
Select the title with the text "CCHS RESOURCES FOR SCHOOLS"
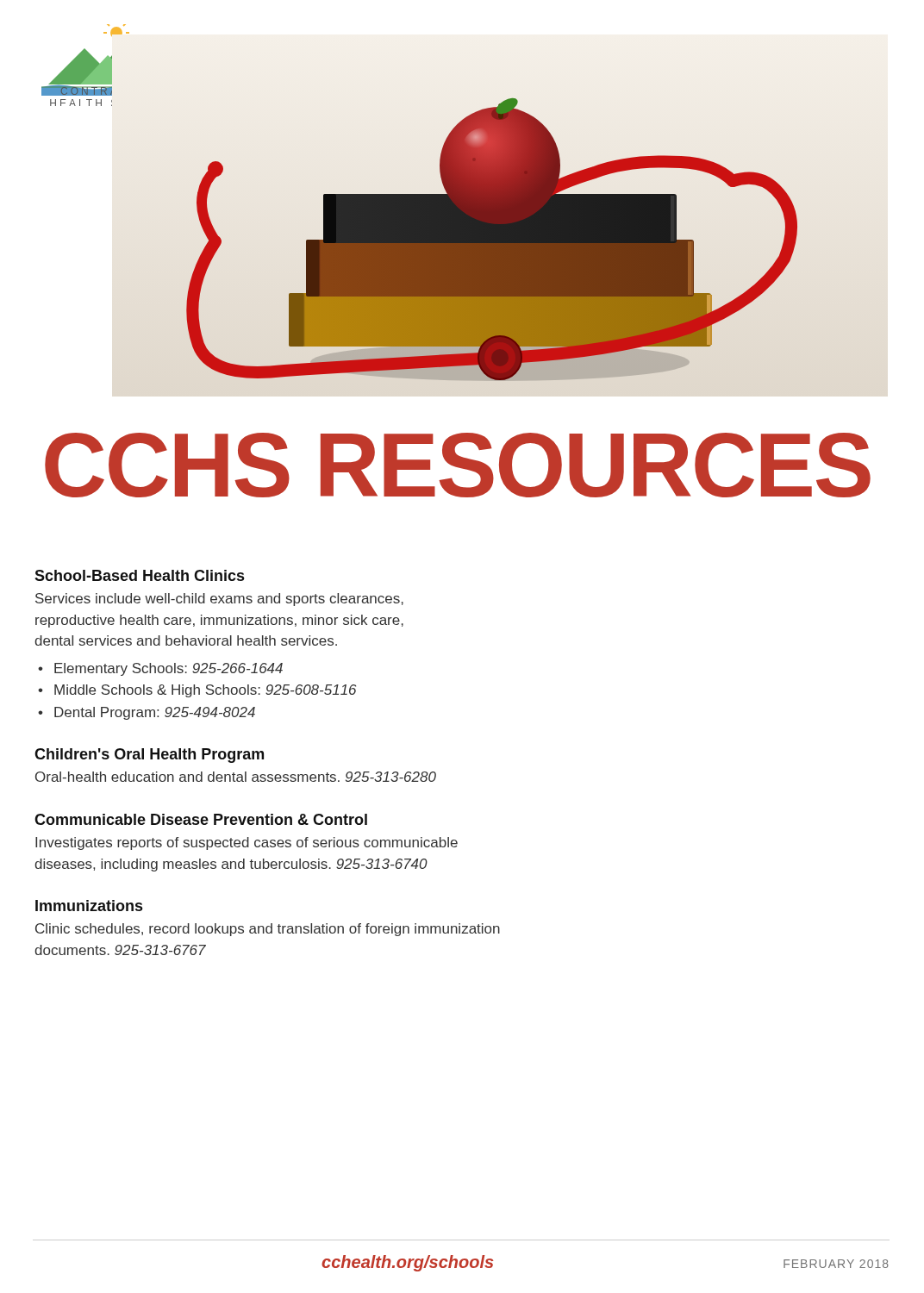point(459,459)
